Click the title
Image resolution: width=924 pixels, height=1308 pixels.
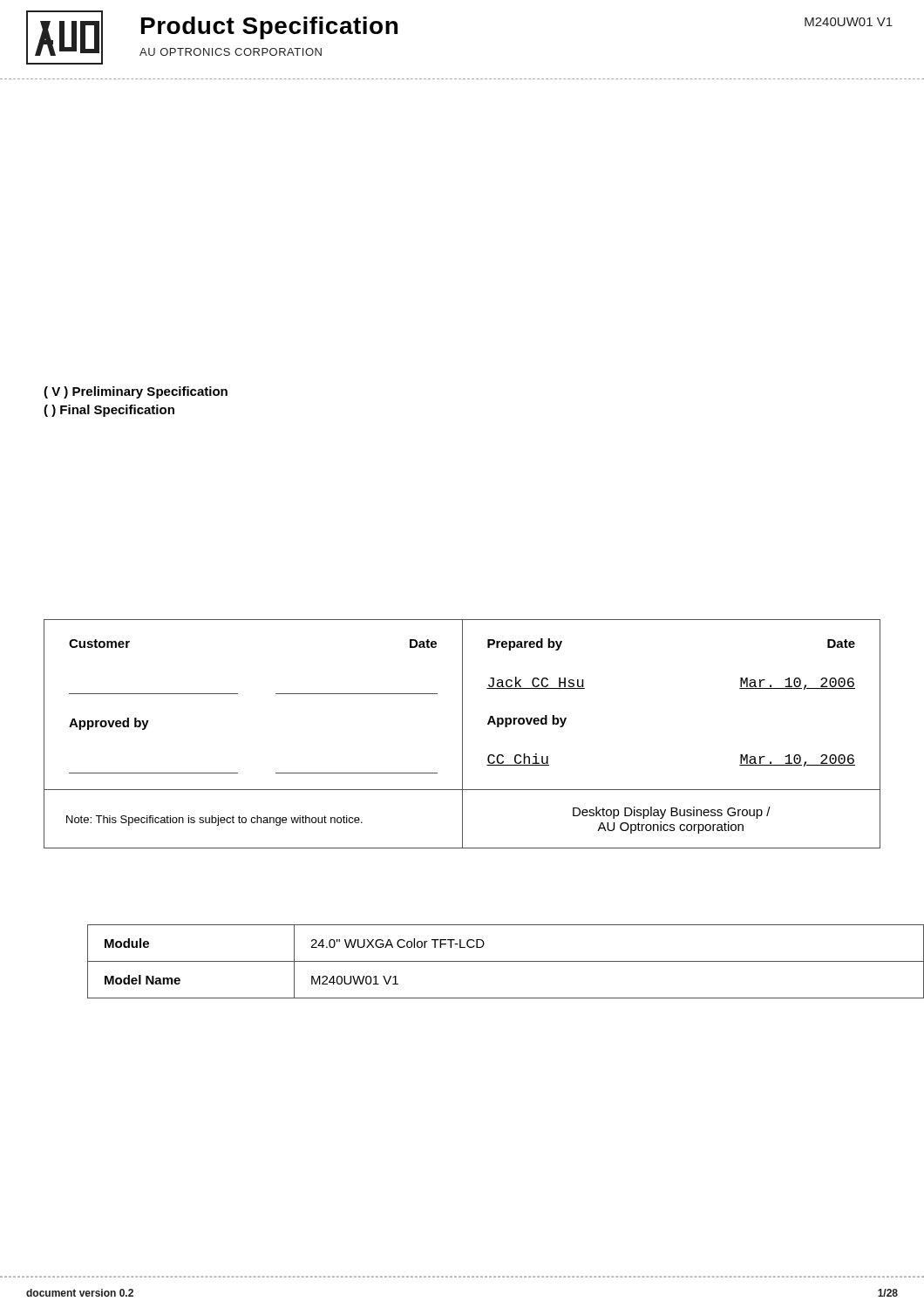click(269, 26)
